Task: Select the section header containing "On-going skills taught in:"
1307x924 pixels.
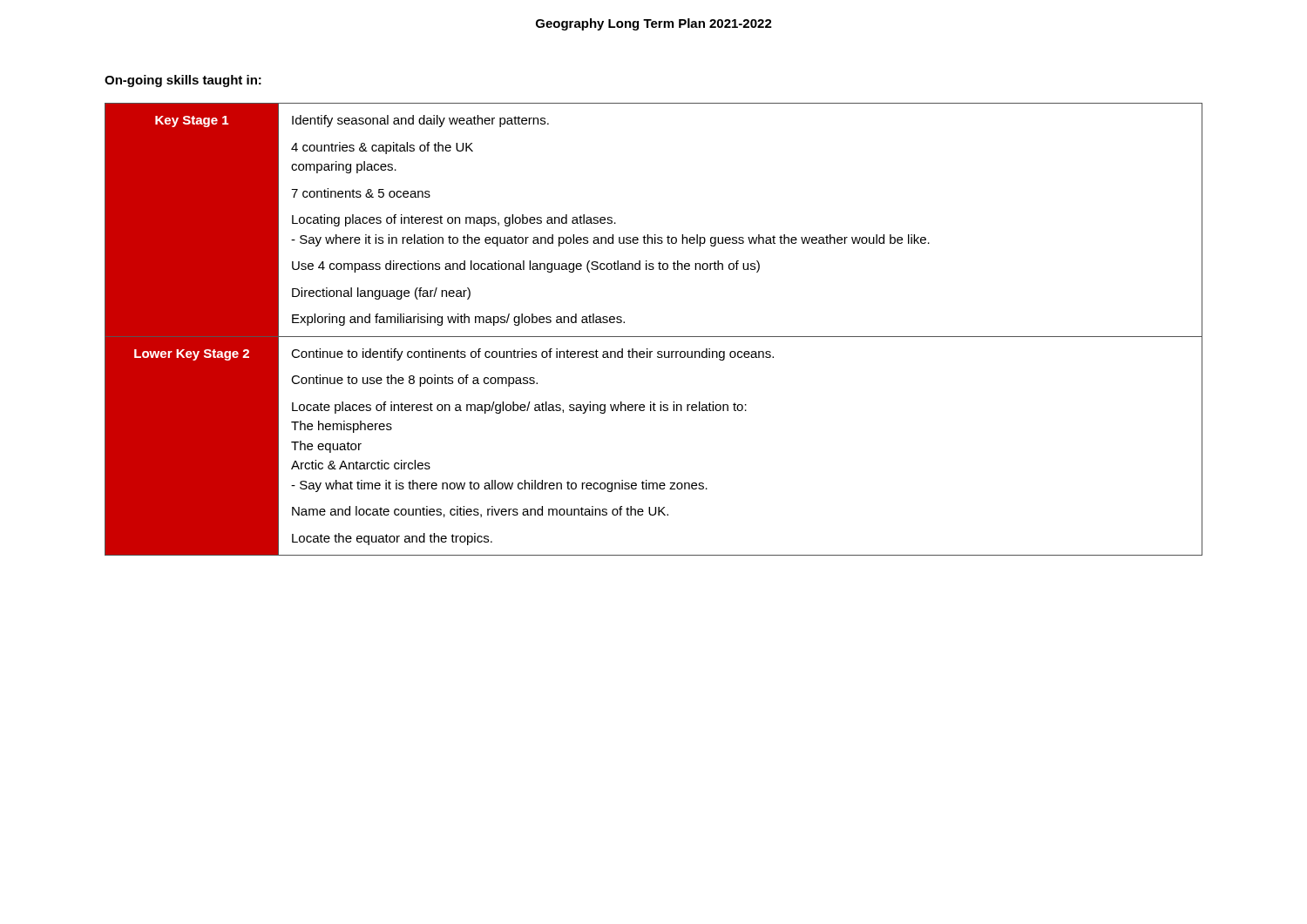Action: [x=183, y=80]
